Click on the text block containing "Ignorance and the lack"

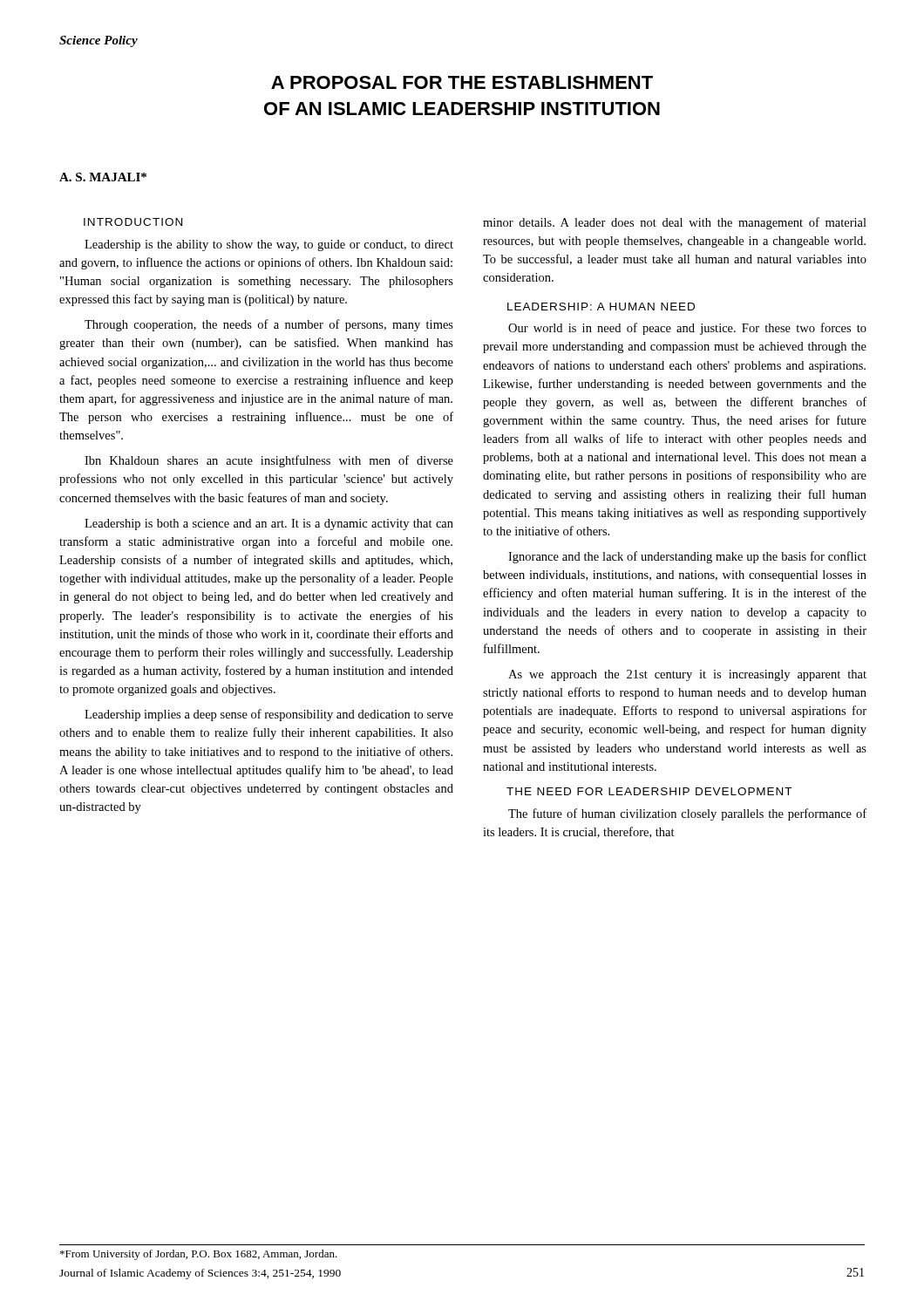[x=675, y=603]
